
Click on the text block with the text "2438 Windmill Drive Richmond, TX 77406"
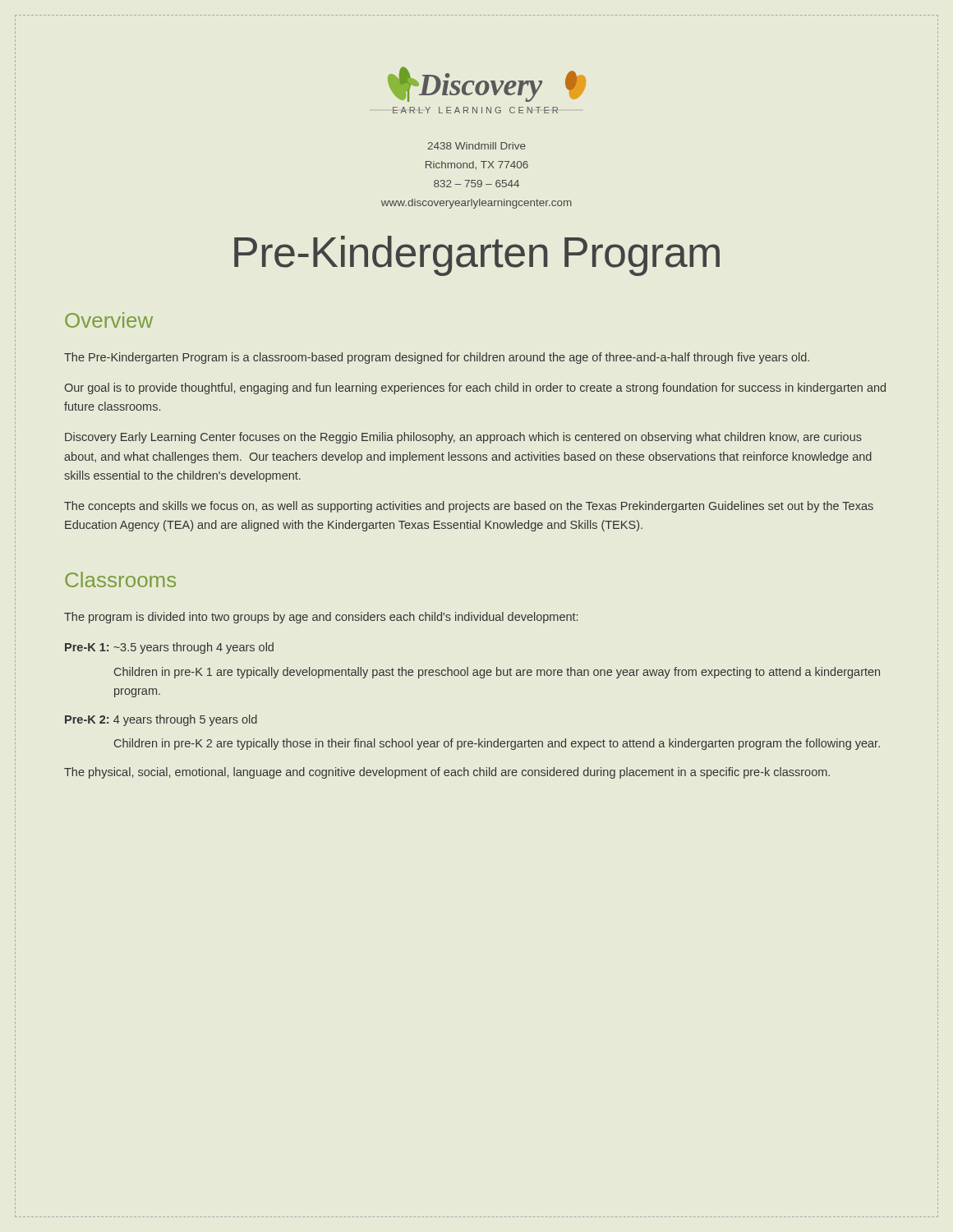(x=476, y=174)
